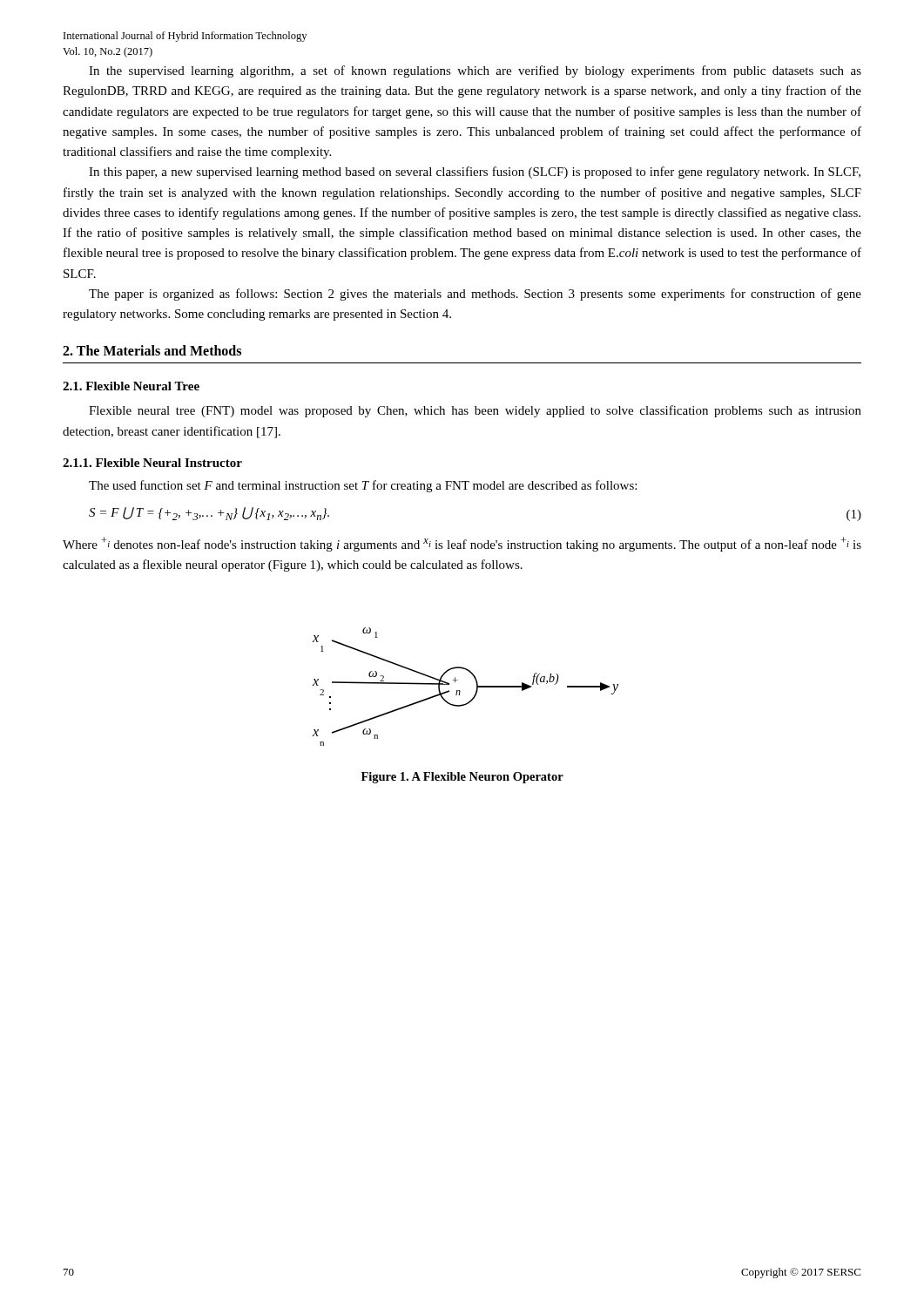The width and height of the screenshot is (924, 1307).
Task: Select the section header with the text "2.1.1. Flexible Neural Instructor"
Action: [152, 462]
